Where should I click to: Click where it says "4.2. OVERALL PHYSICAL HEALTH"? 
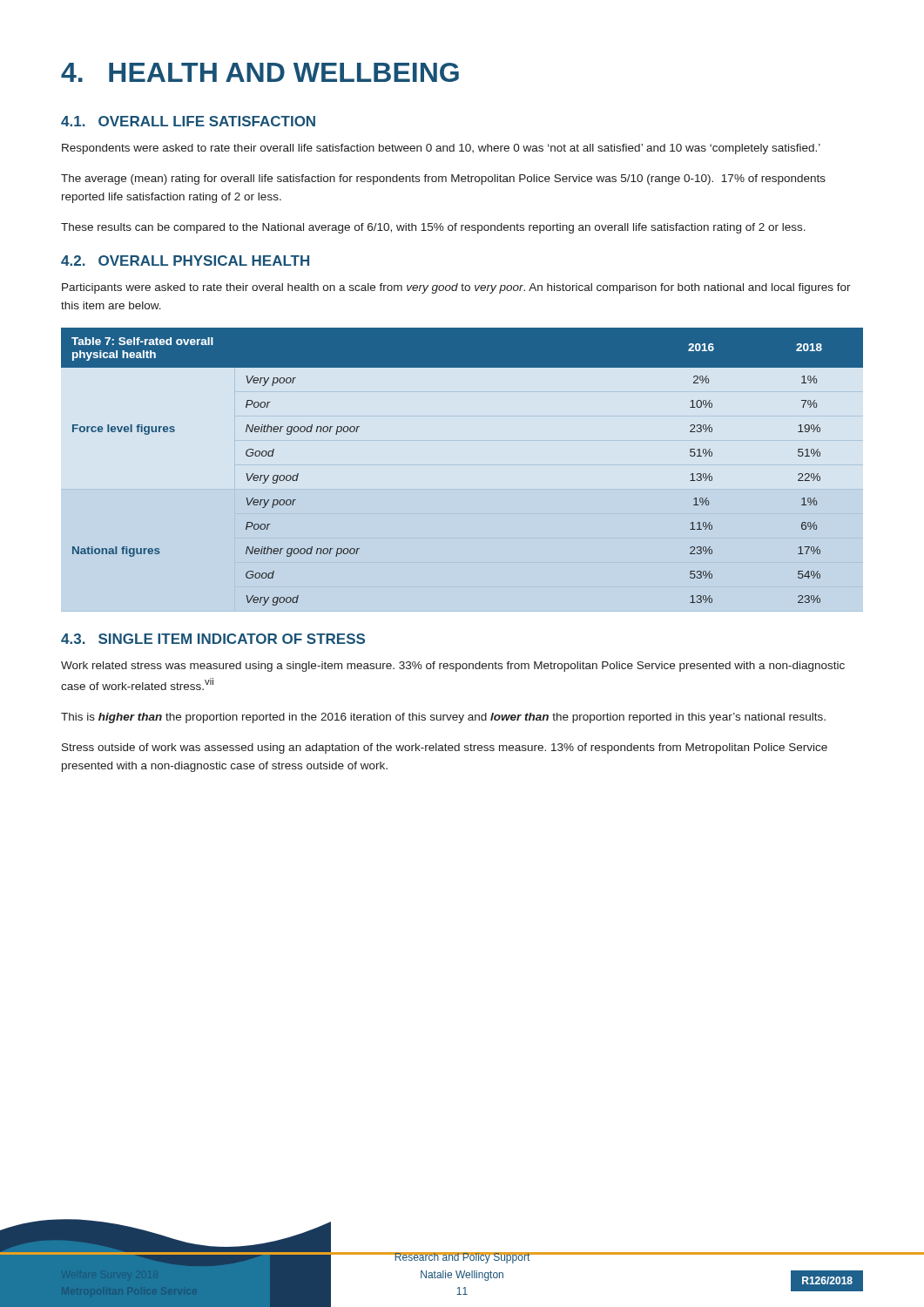[x=186, y=261]
